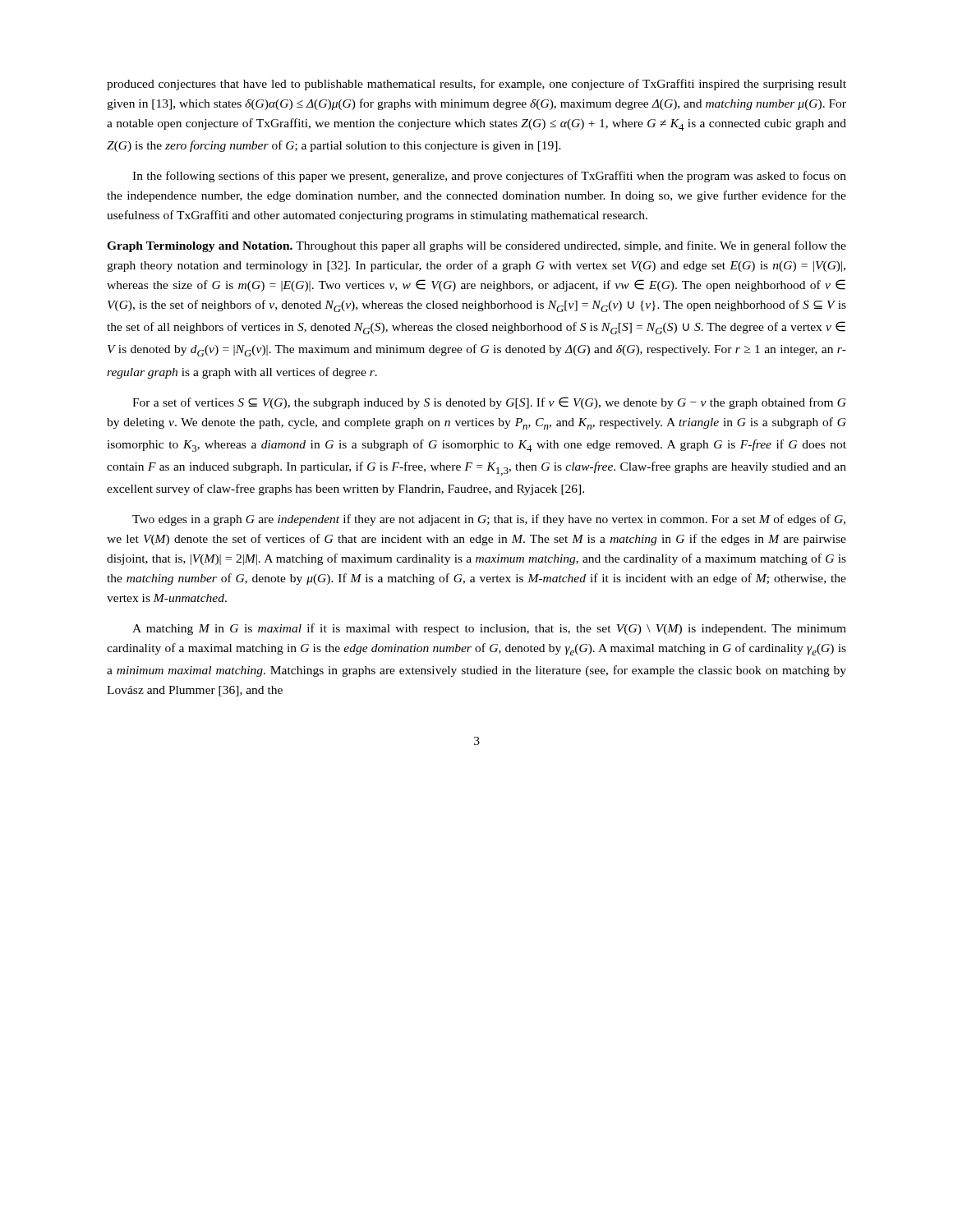This screenshot has width=953, height=1232.
Task: Point to the text block starting "For a set of vertices S"
Action: (476, 445)
